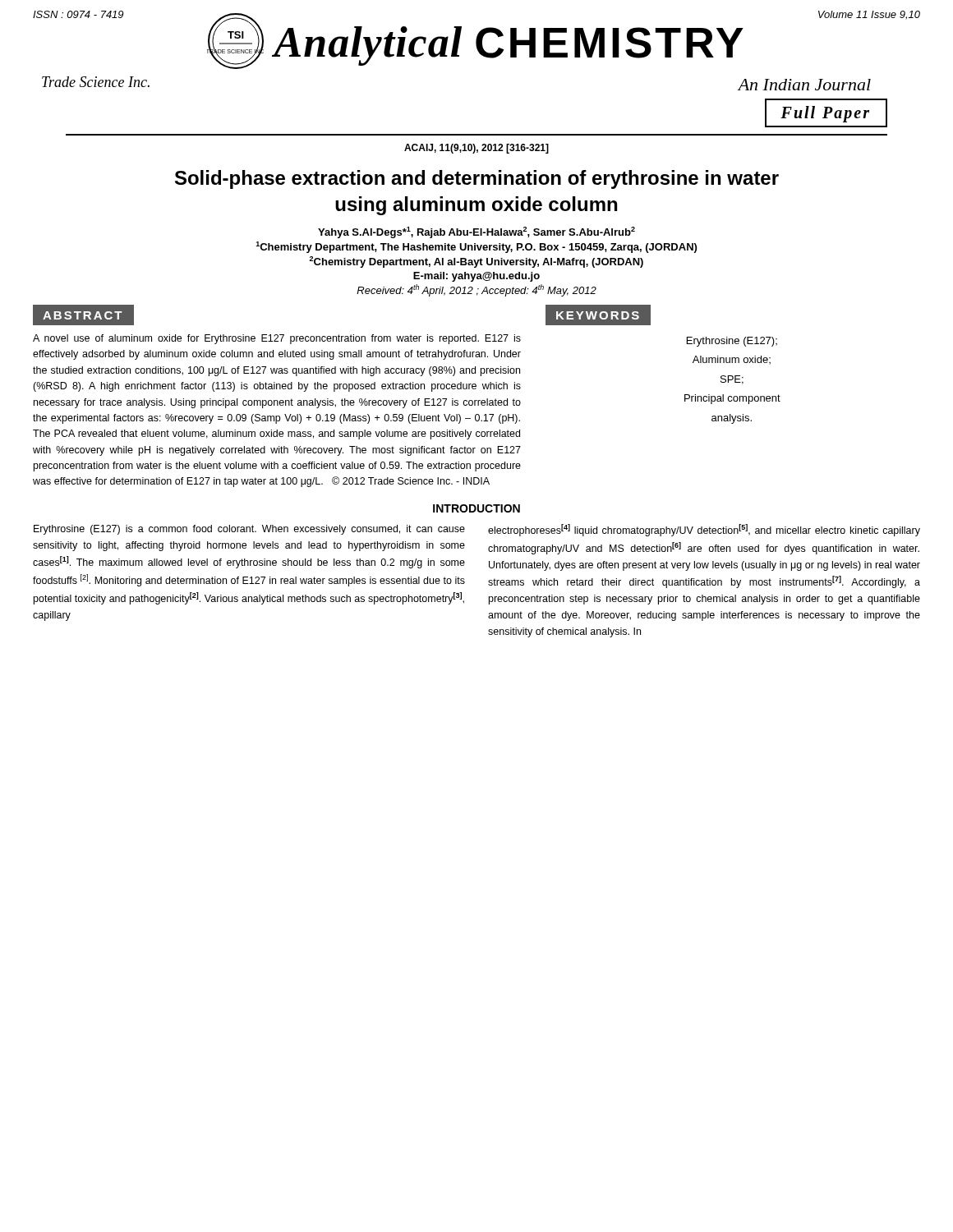
Task: Locate the text starting "Yahya S.Al-Degs*1, Rajab Abu-El-Halawa2, Samer S.Abu-Alrub2"
Action: click(x=476, y=232)
